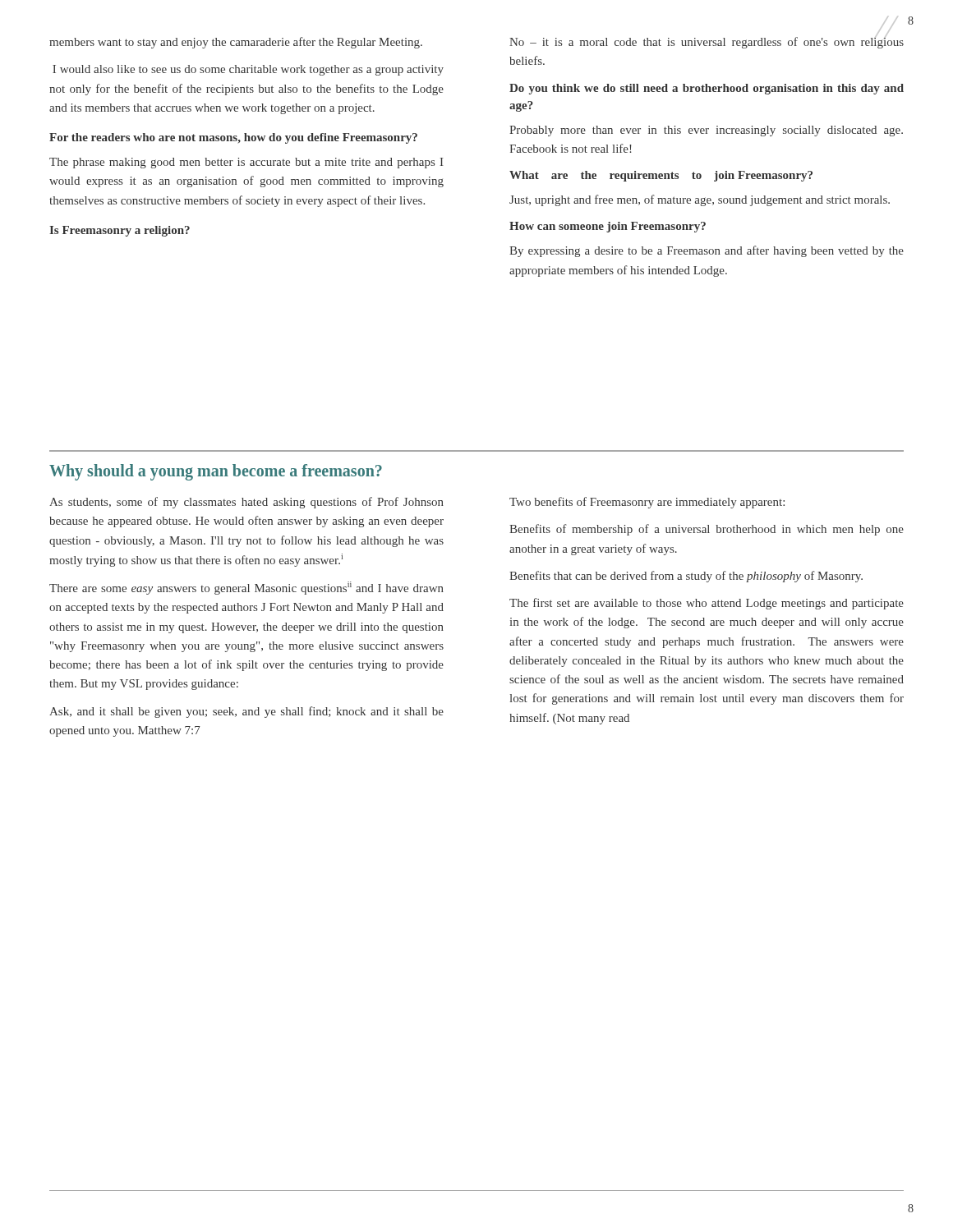The image size is (953, 1232).
Task: Find the text block starting "Benefits that can be derived from a"
Action: coord(707,576)
